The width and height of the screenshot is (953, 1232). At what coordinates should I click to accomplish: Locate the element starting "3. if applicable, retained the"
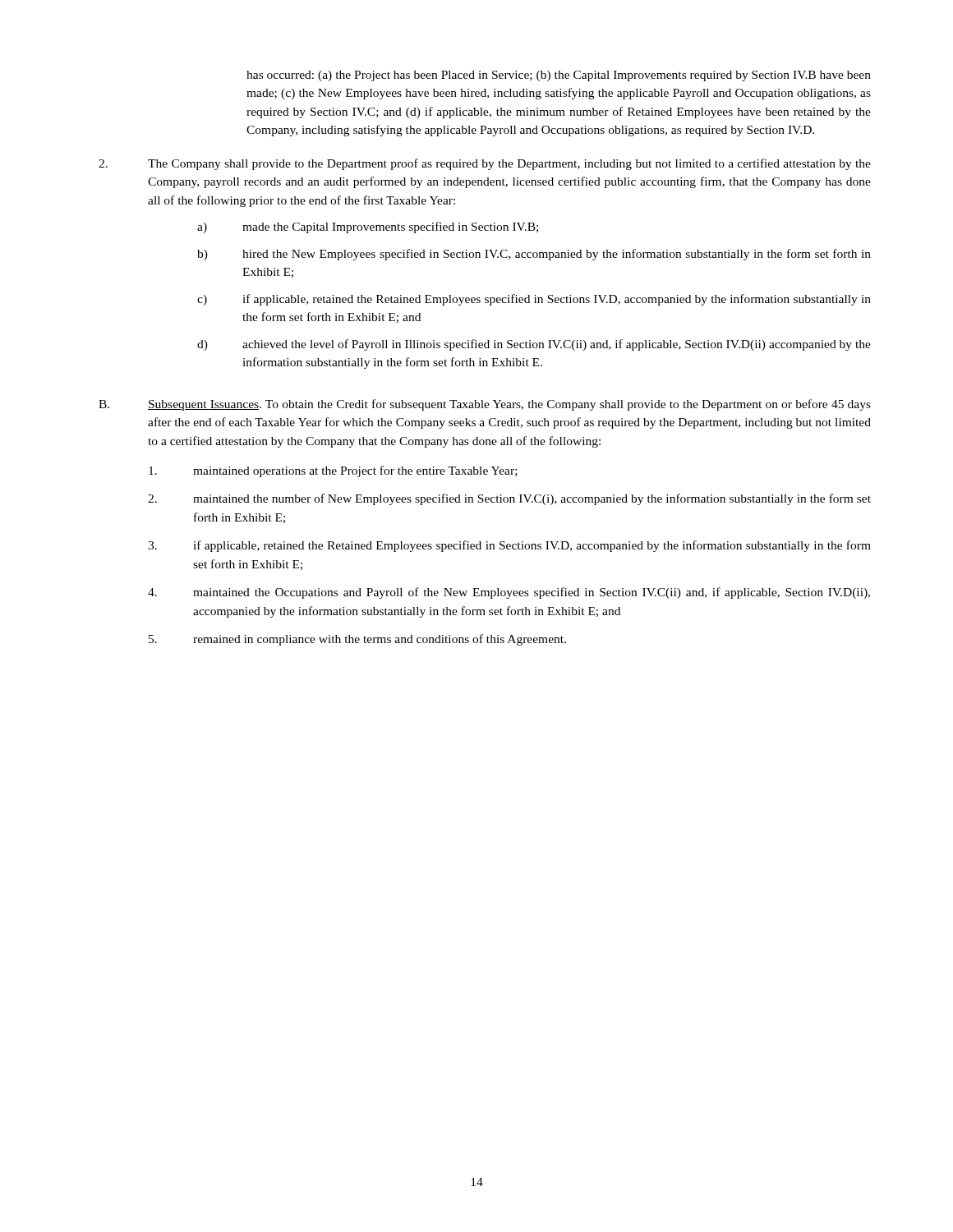click(509, 555)
